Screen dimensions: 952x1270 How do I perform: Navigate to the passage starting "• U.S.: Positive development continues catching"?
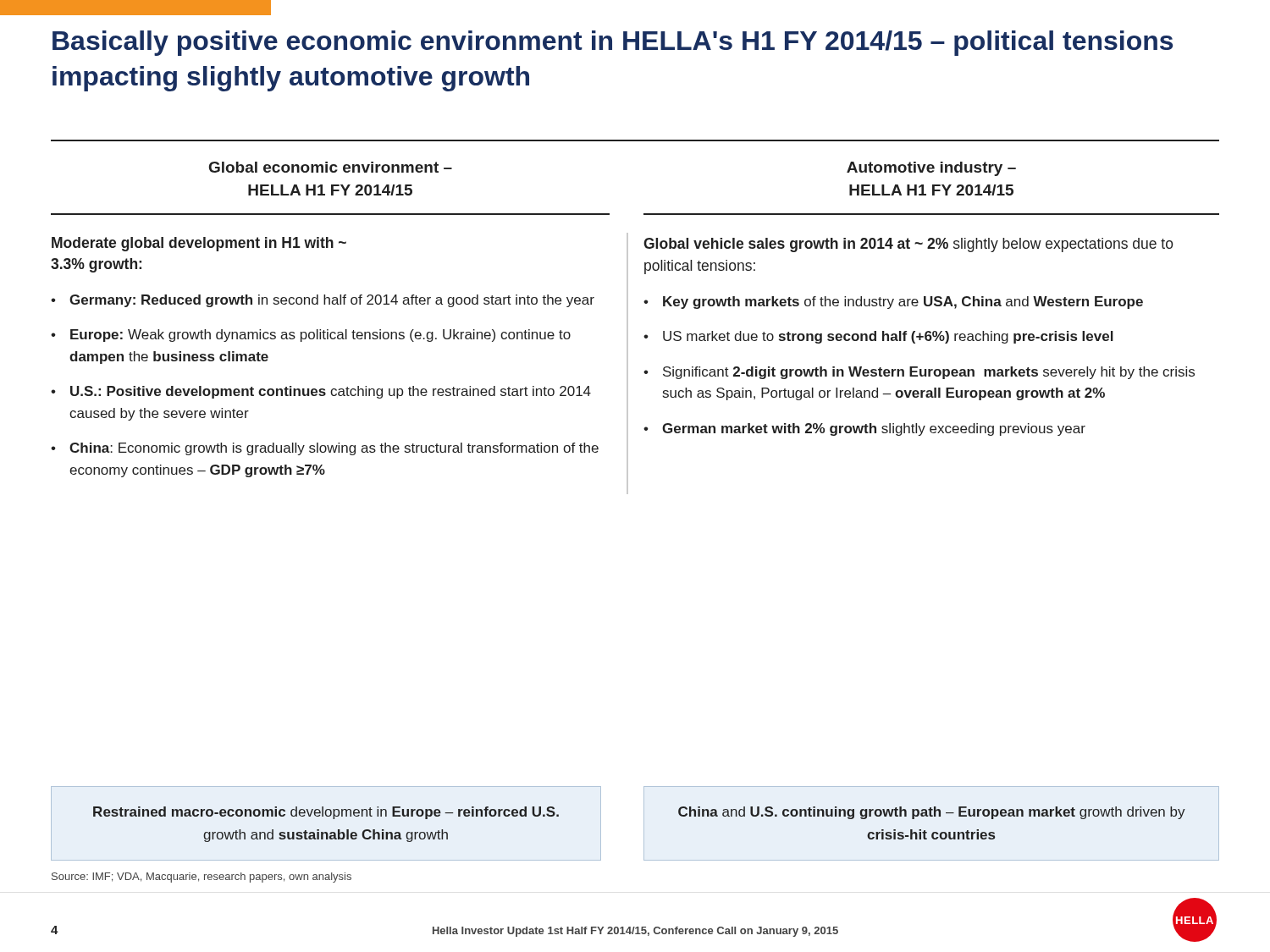pos(321,401)
